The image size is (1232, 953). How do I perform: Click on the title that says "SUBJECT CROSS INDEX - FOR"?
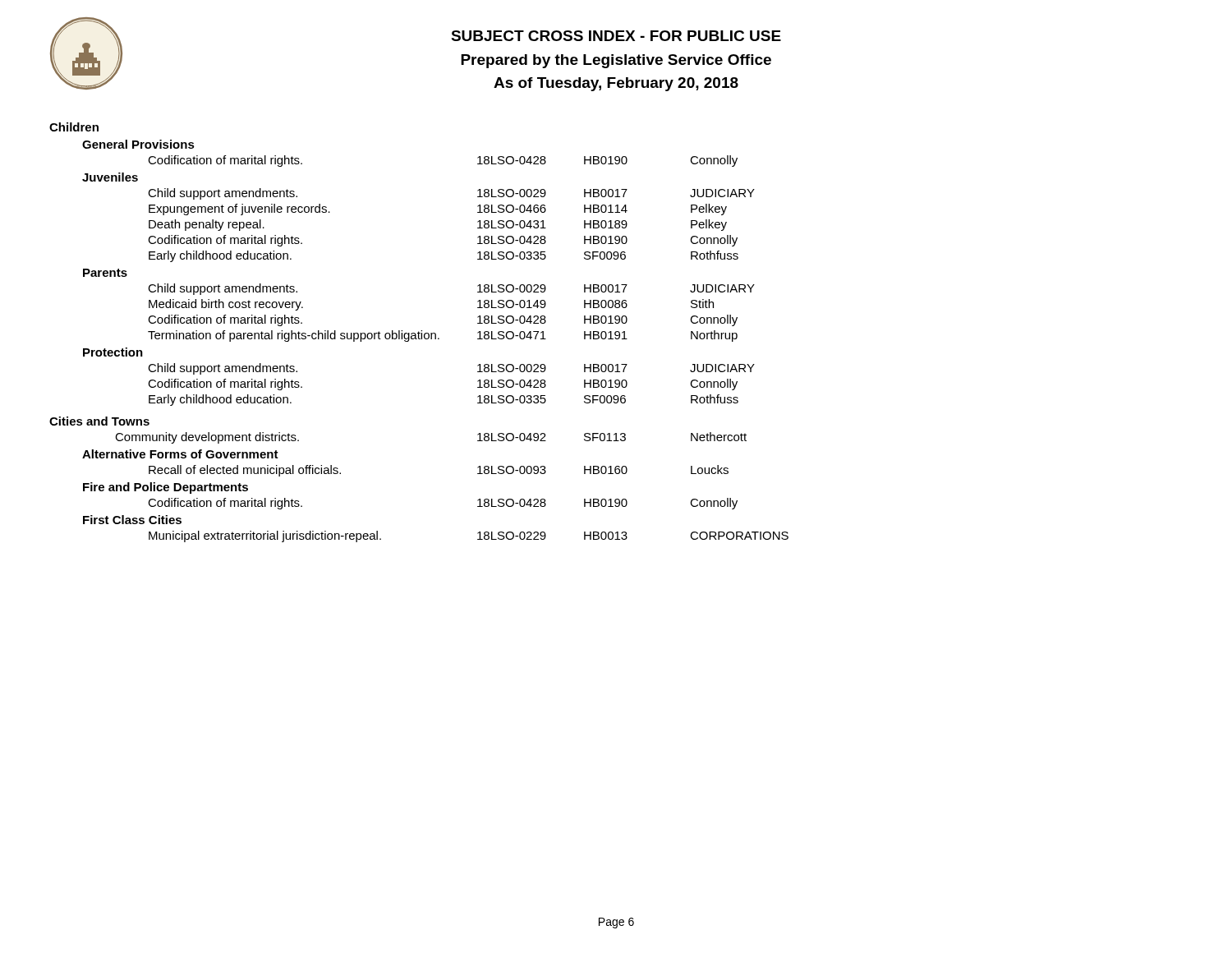[x=616, y=60]
